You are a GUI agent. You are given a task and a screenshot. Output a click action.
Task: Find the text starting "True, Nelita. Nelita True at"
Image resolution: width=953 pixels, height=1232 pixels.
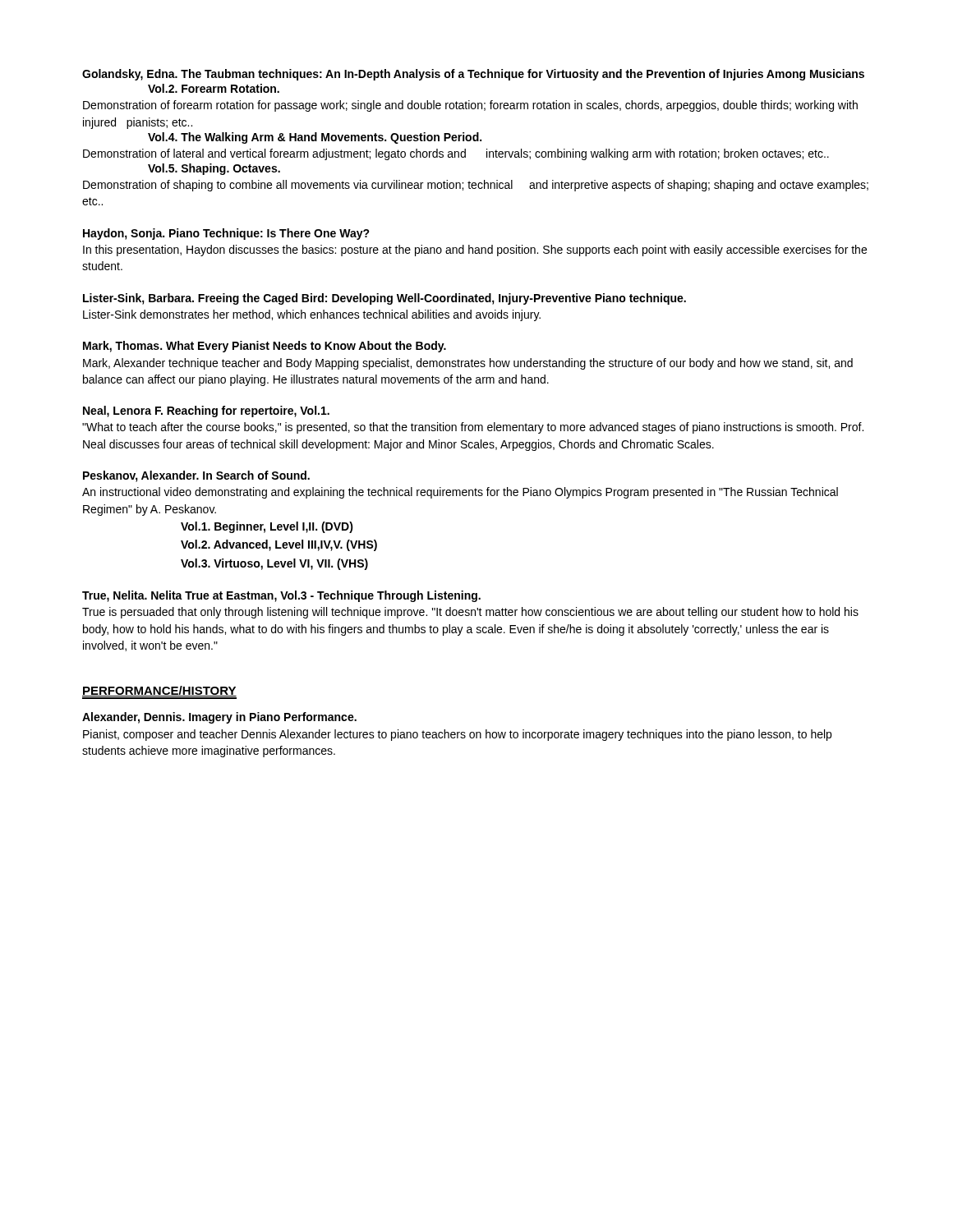click(476, 621)
